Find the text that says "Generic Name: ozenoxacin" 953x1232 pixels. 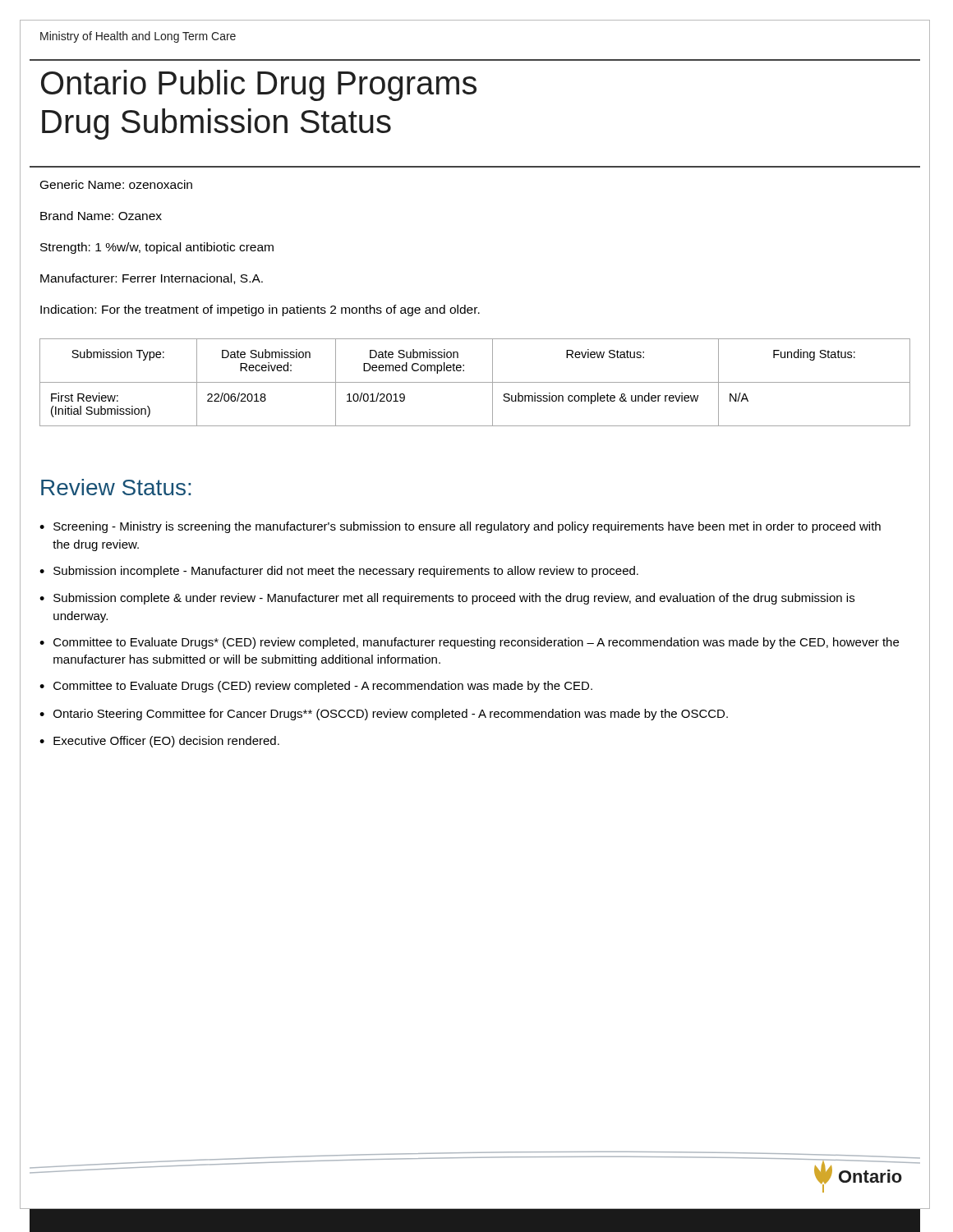pos(116,184)
